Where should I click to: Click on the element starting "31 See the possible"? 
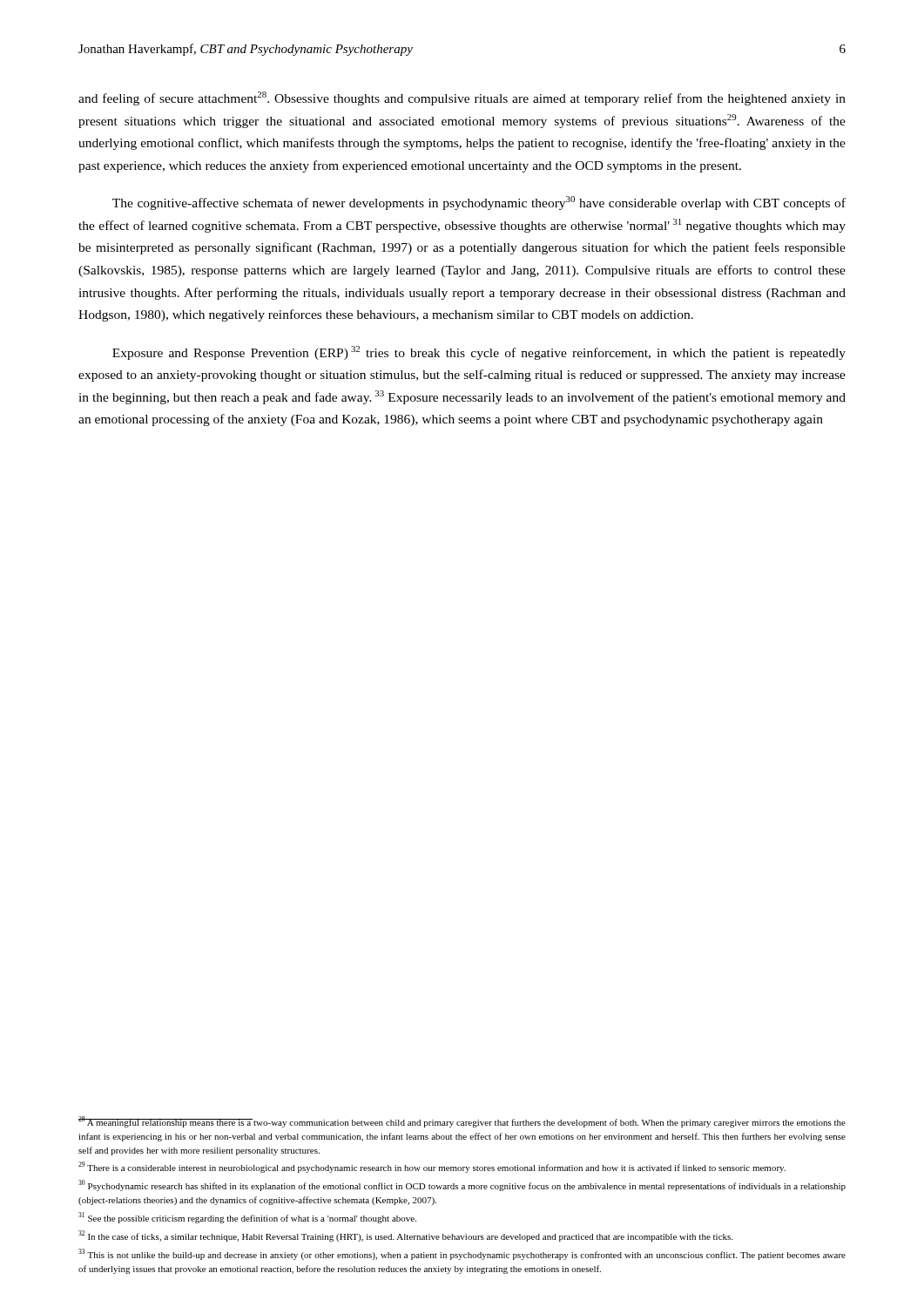(248, 1218)
